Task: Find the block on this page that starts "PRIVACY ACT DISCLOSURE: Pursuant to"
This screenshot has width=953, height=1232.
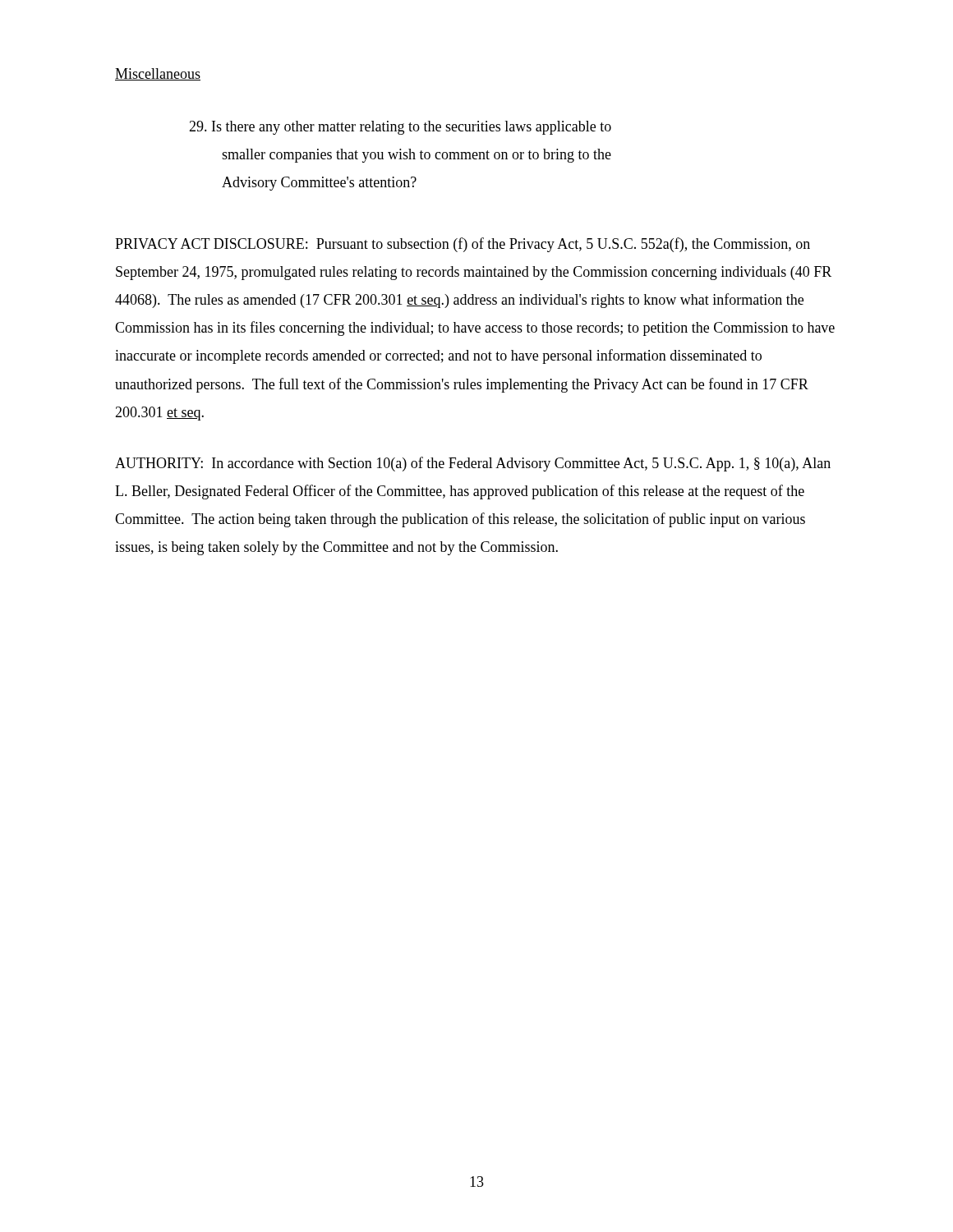Action: pyautogui.click(x=475, y=328)
